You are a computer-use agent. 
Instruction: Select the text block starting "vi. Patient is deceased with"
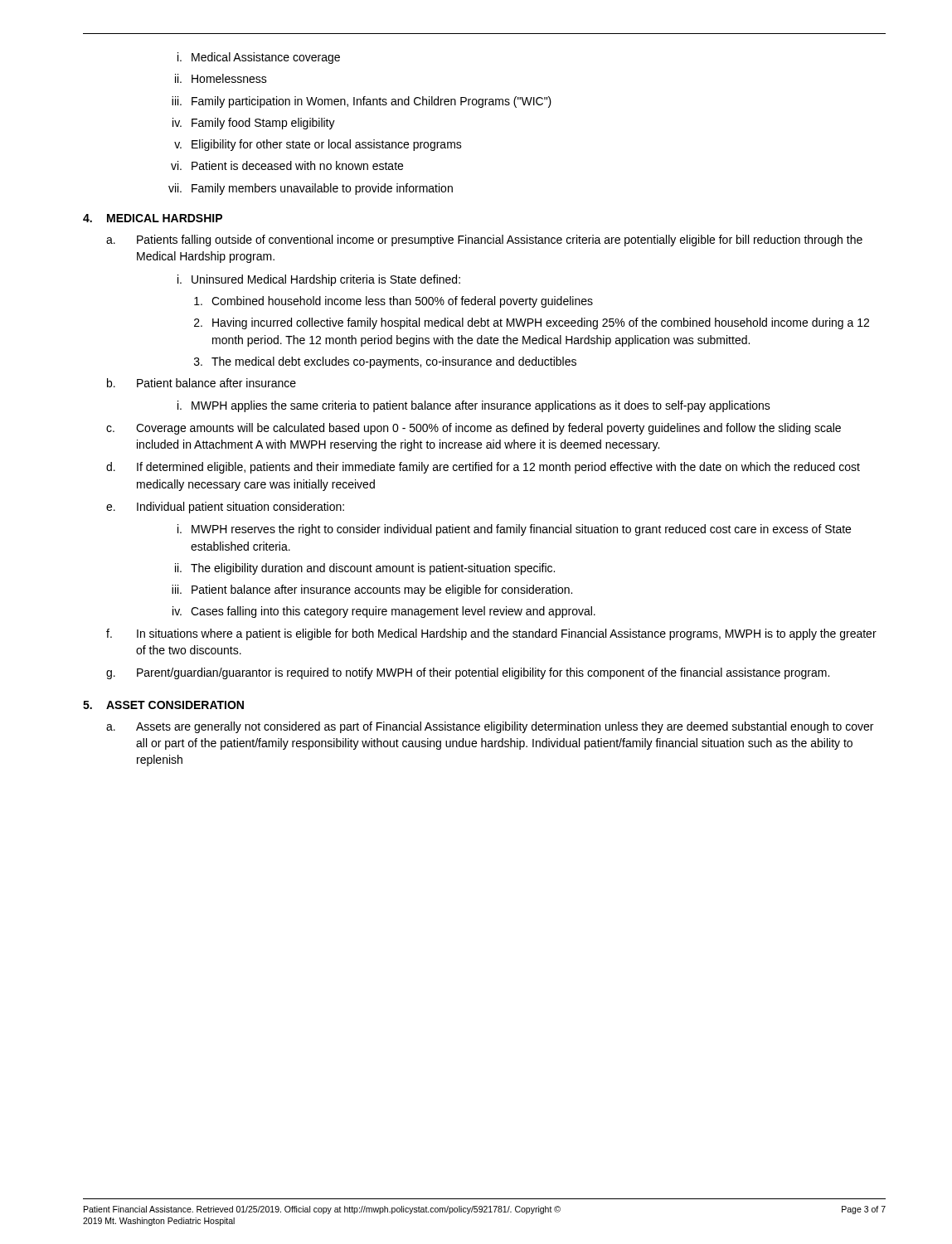(x=287, y=165)
